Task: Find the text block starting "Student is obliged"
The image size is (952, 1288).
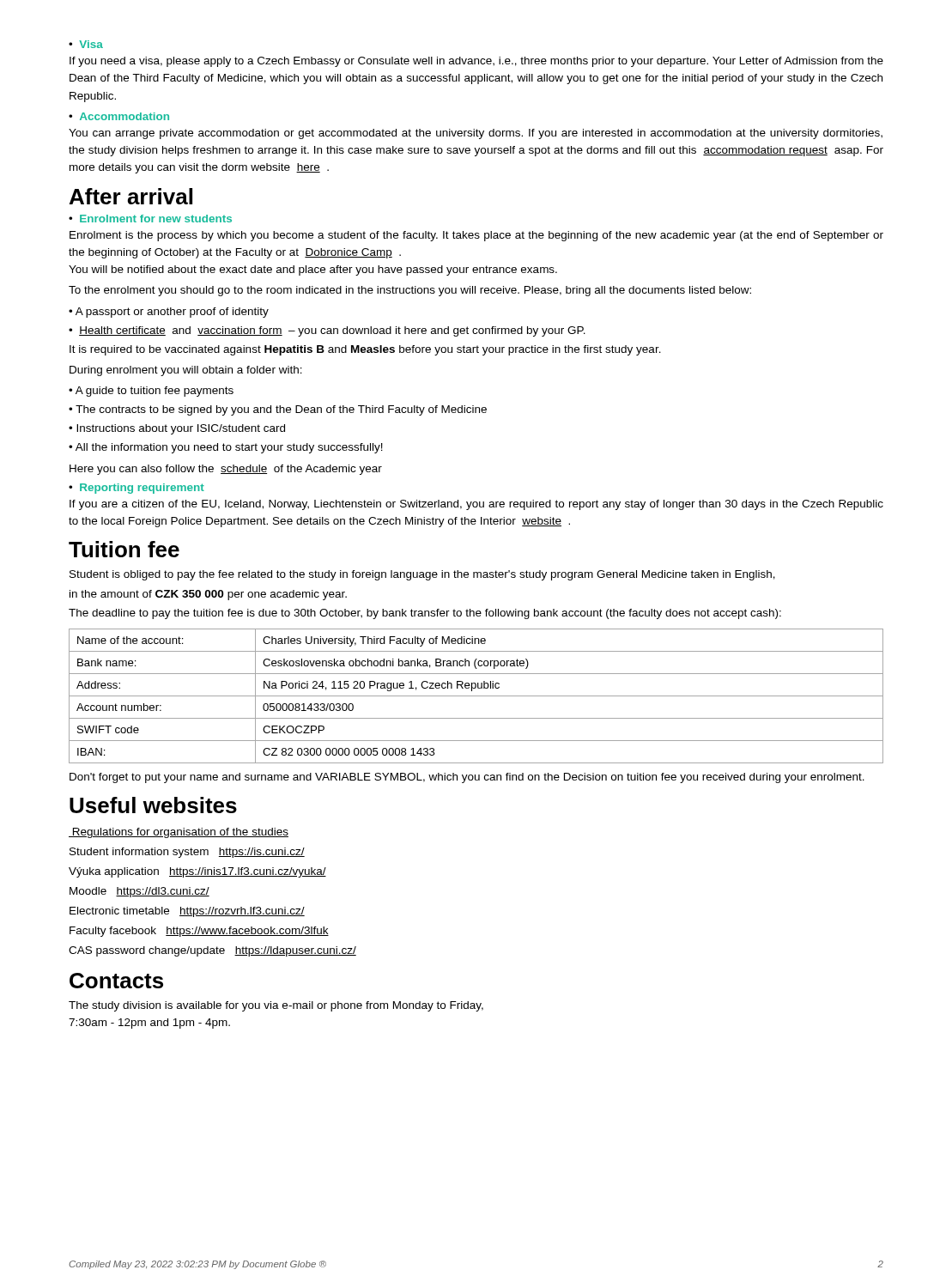Action: point(422,574)
